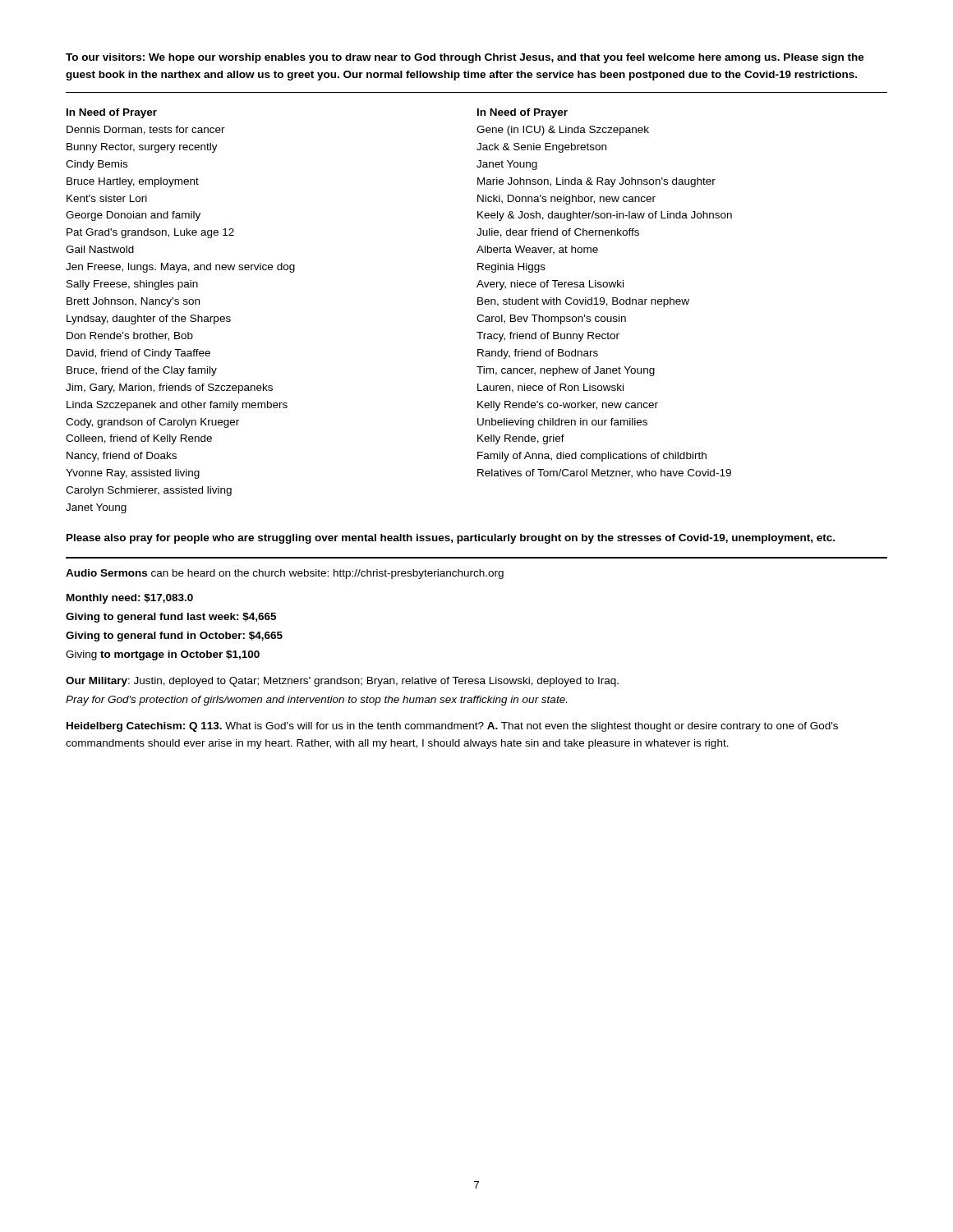Select the passage starting "Lyndsay, daughter of the"
The image size is (953, 1232).
click(148, 318)
